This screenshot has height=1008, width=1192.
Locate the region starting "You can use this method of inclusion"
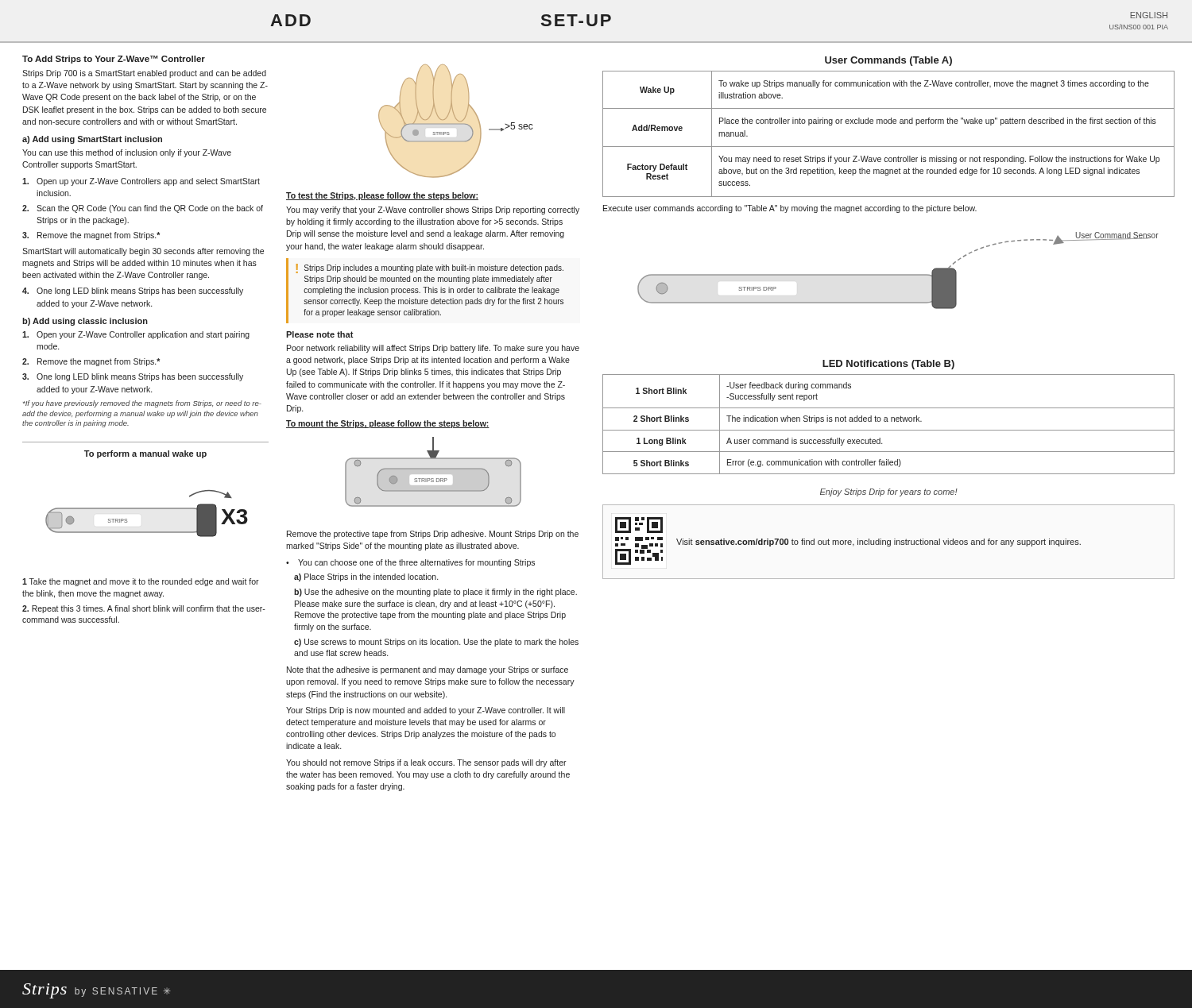point(145,159)
